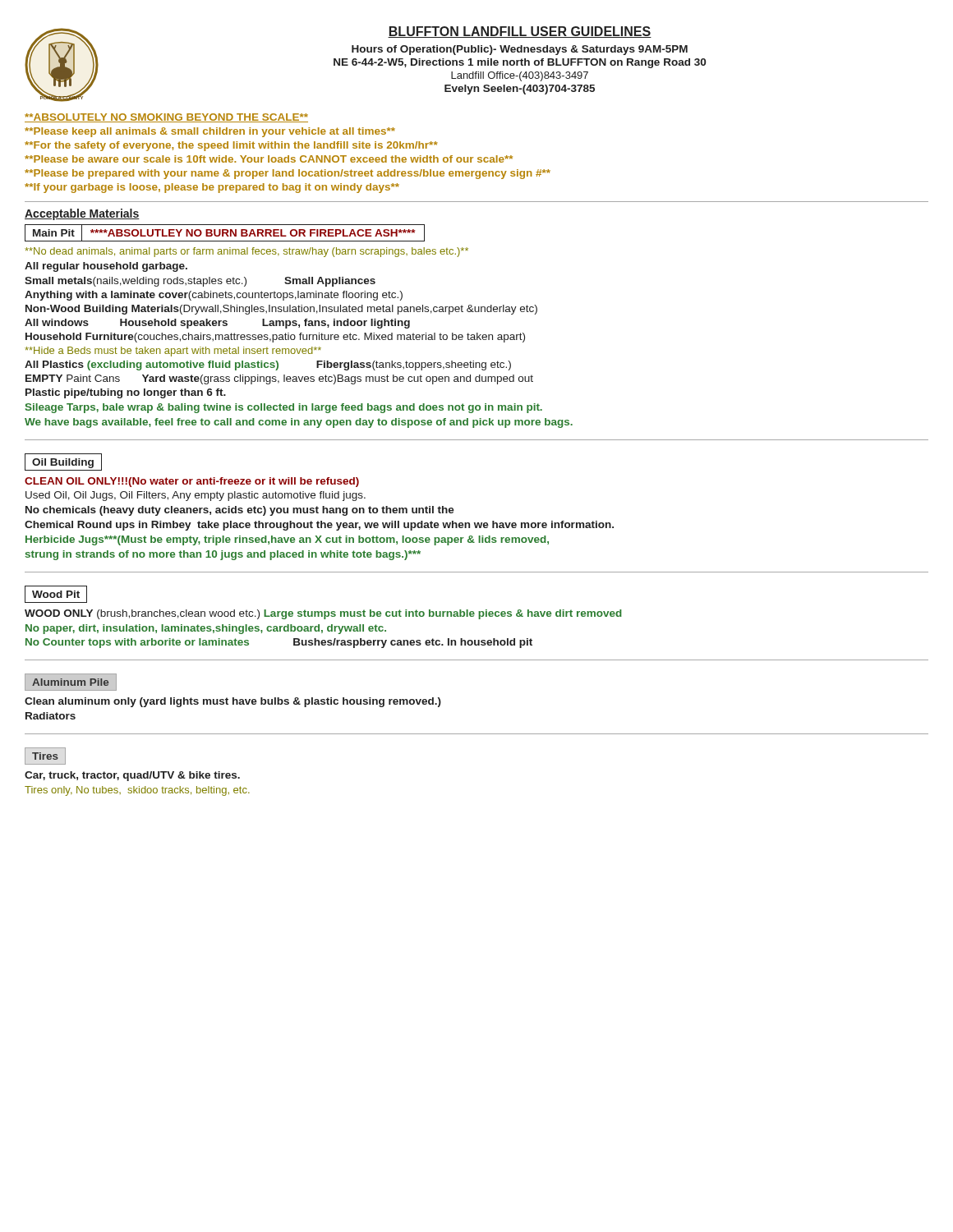Select the element starting "No Counter tops"

pyautogui.click(x=279, y=642)
